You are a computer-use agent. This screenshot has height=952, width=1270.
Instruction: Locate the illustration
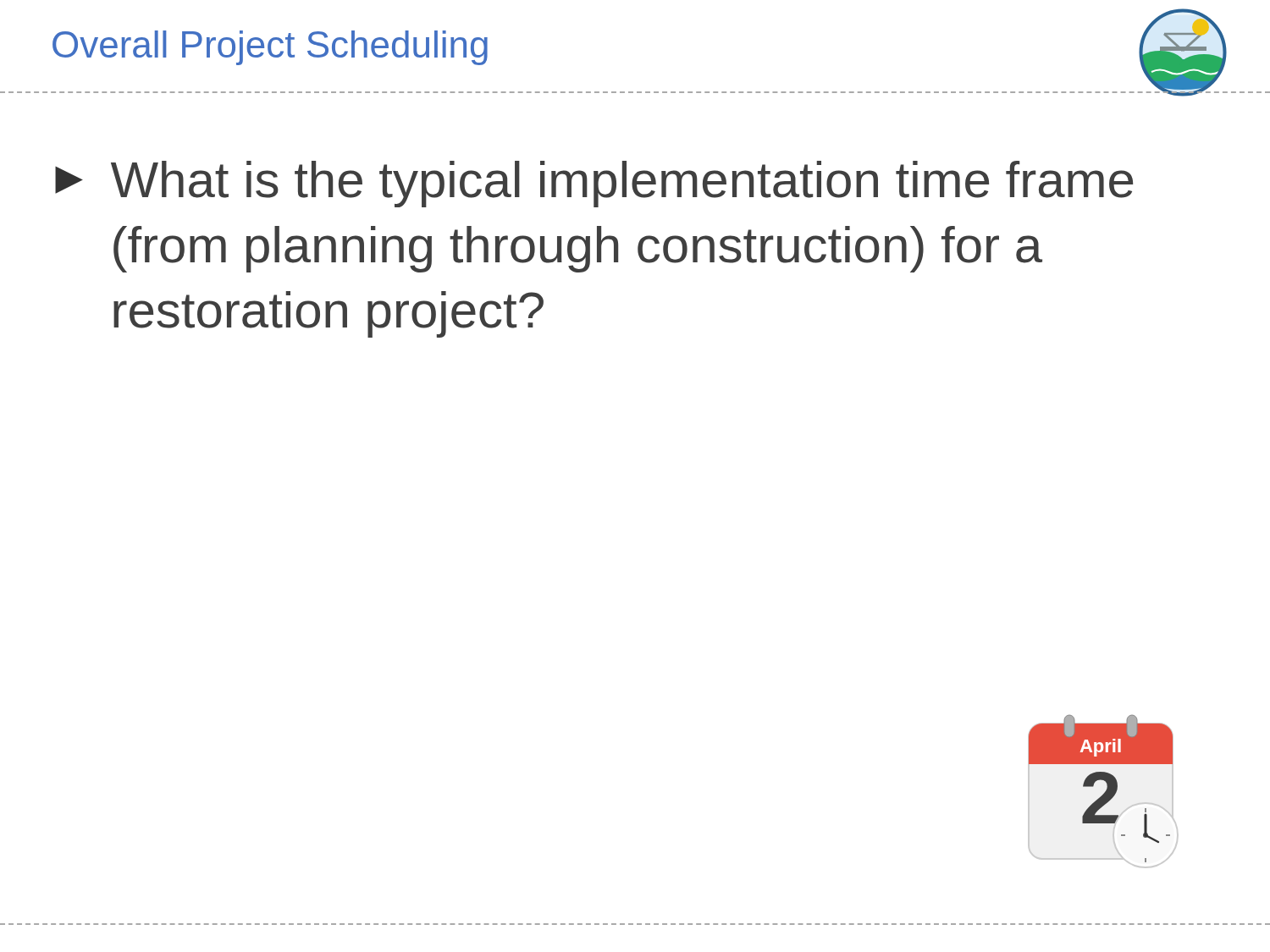pos(1109,787)
